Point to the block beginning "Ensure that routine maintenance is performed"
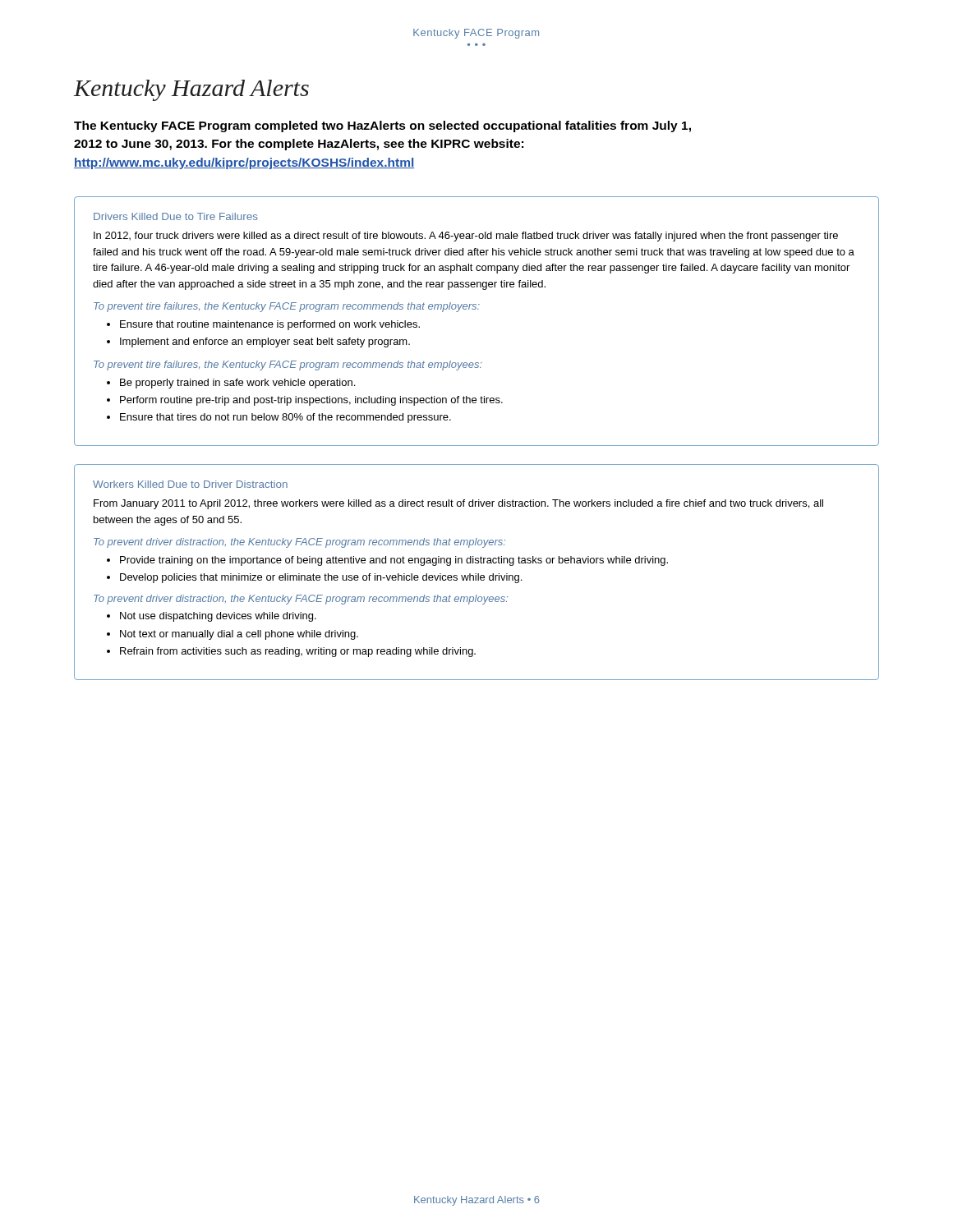The image size is (953, 1232). point(270,324)
